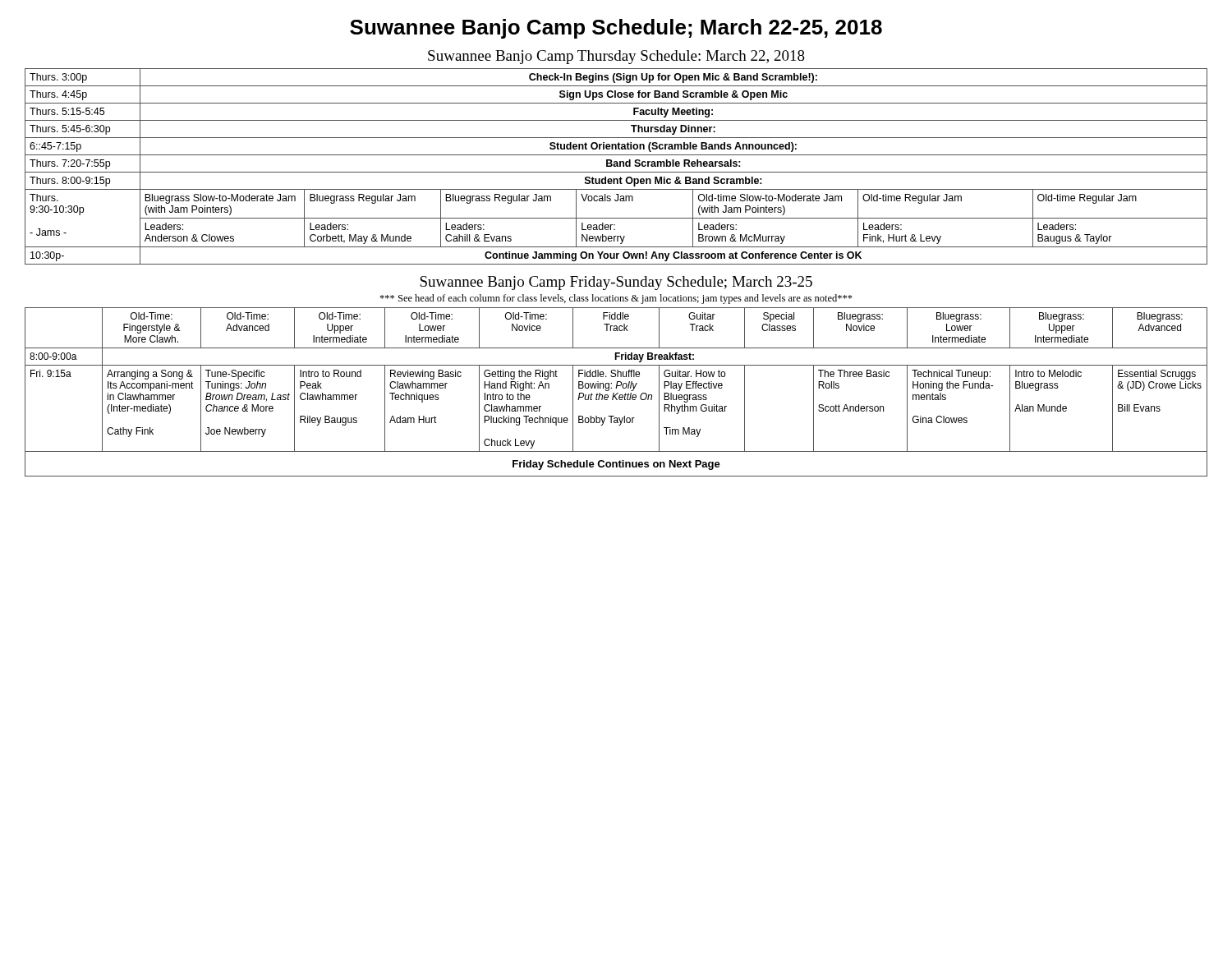Select the passage starting "Suwannee Banjo Camp Thursday Schedule: March"
The height and width of the screenshot is (953, 1232).
click(616, 55)
